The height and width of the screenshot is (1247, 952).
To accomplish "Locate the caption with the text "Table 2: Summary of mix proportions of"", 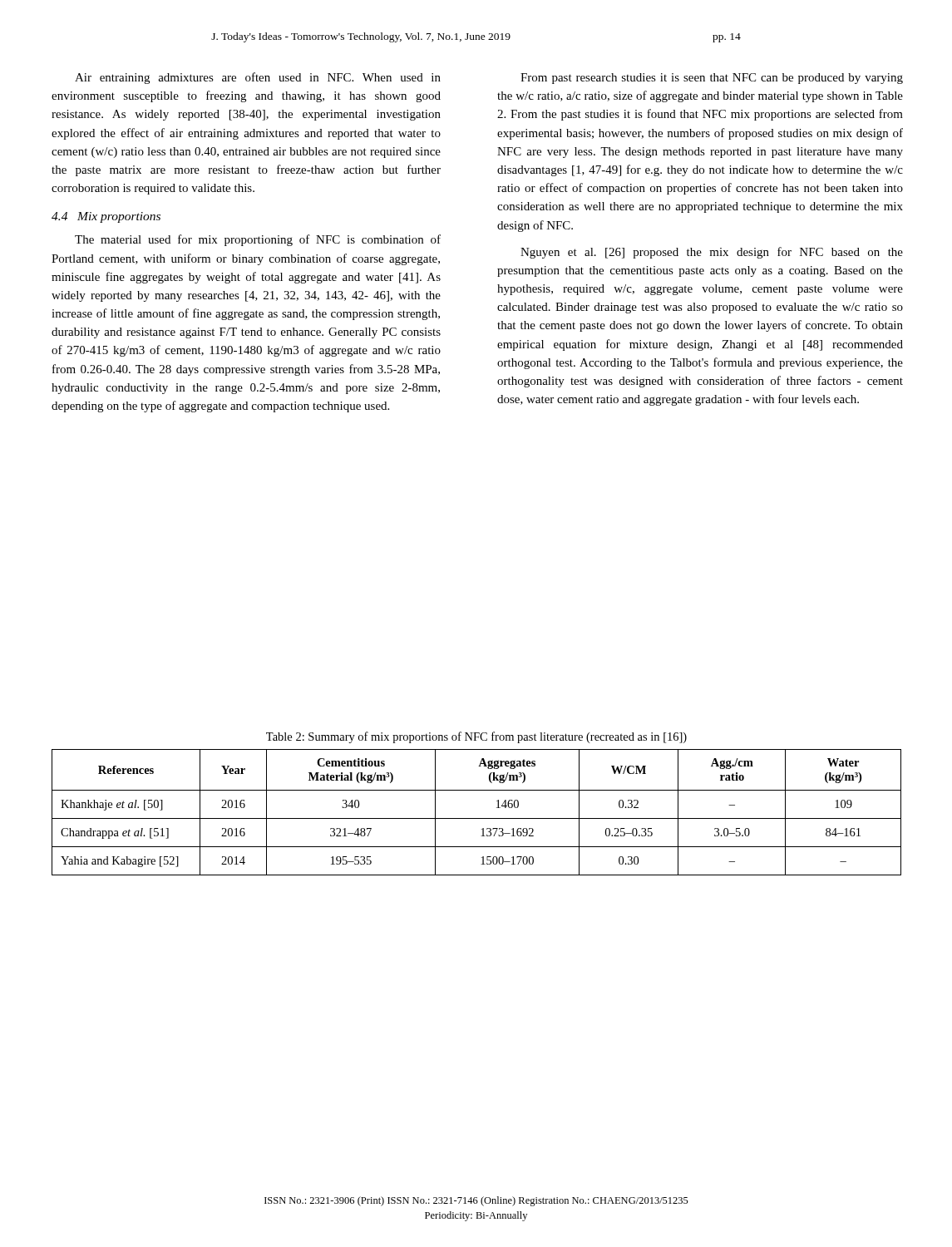I will [476, 737].
